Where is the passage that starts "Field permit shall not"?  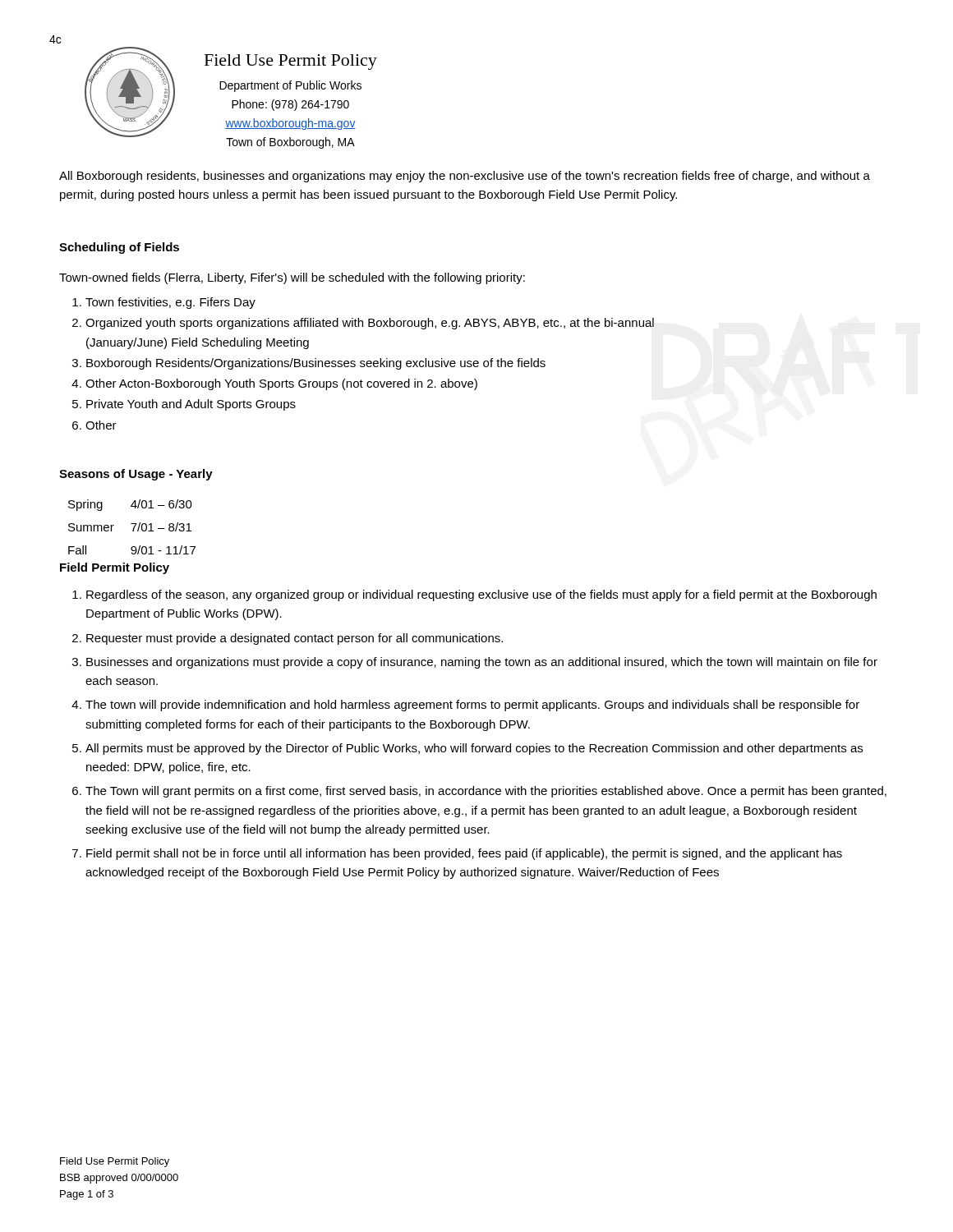click(x=464, y=863)
